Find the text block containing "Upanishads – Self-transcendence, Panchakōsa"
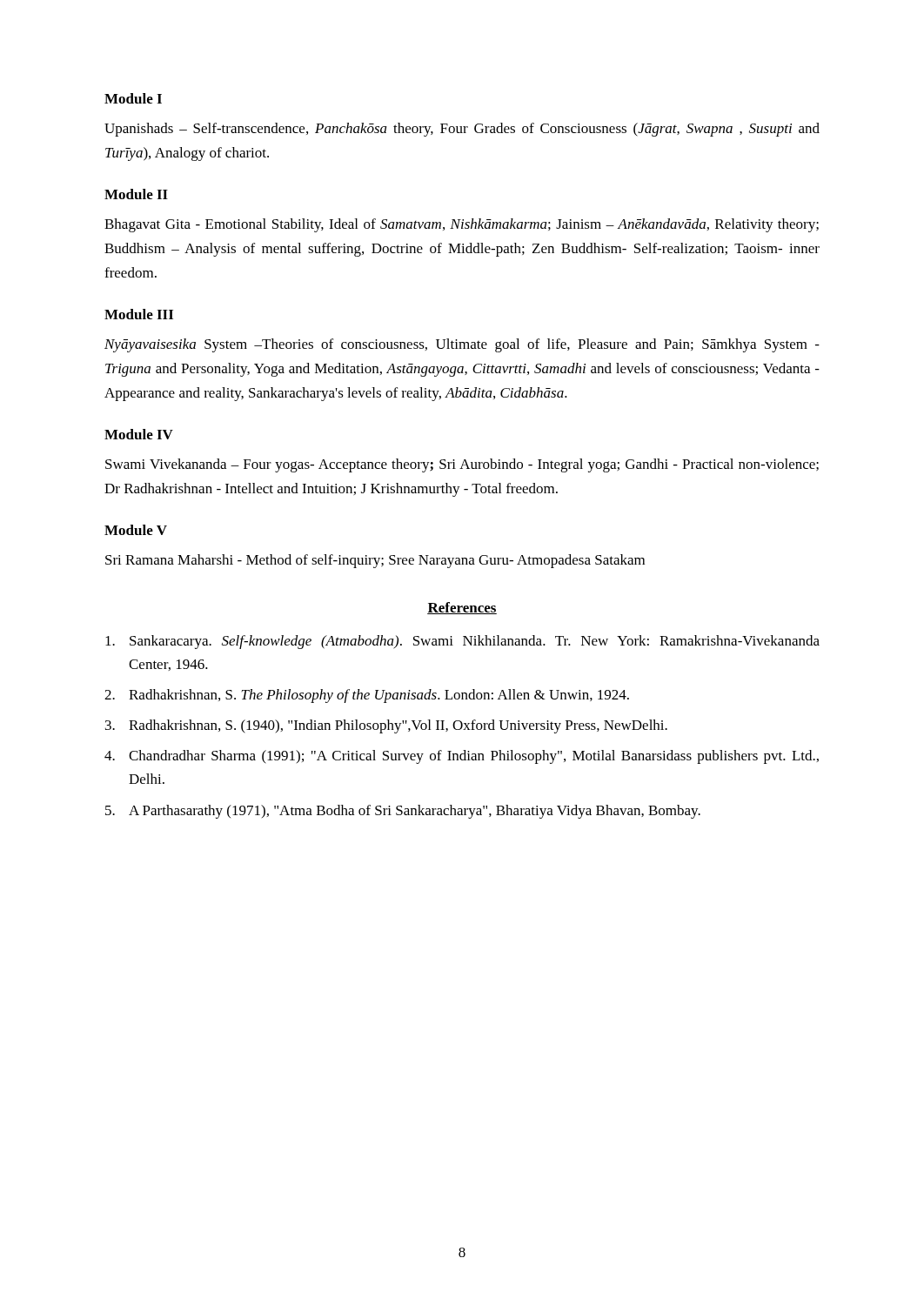This screenshot has width=924, height=1305. click(x=462, y=141)
